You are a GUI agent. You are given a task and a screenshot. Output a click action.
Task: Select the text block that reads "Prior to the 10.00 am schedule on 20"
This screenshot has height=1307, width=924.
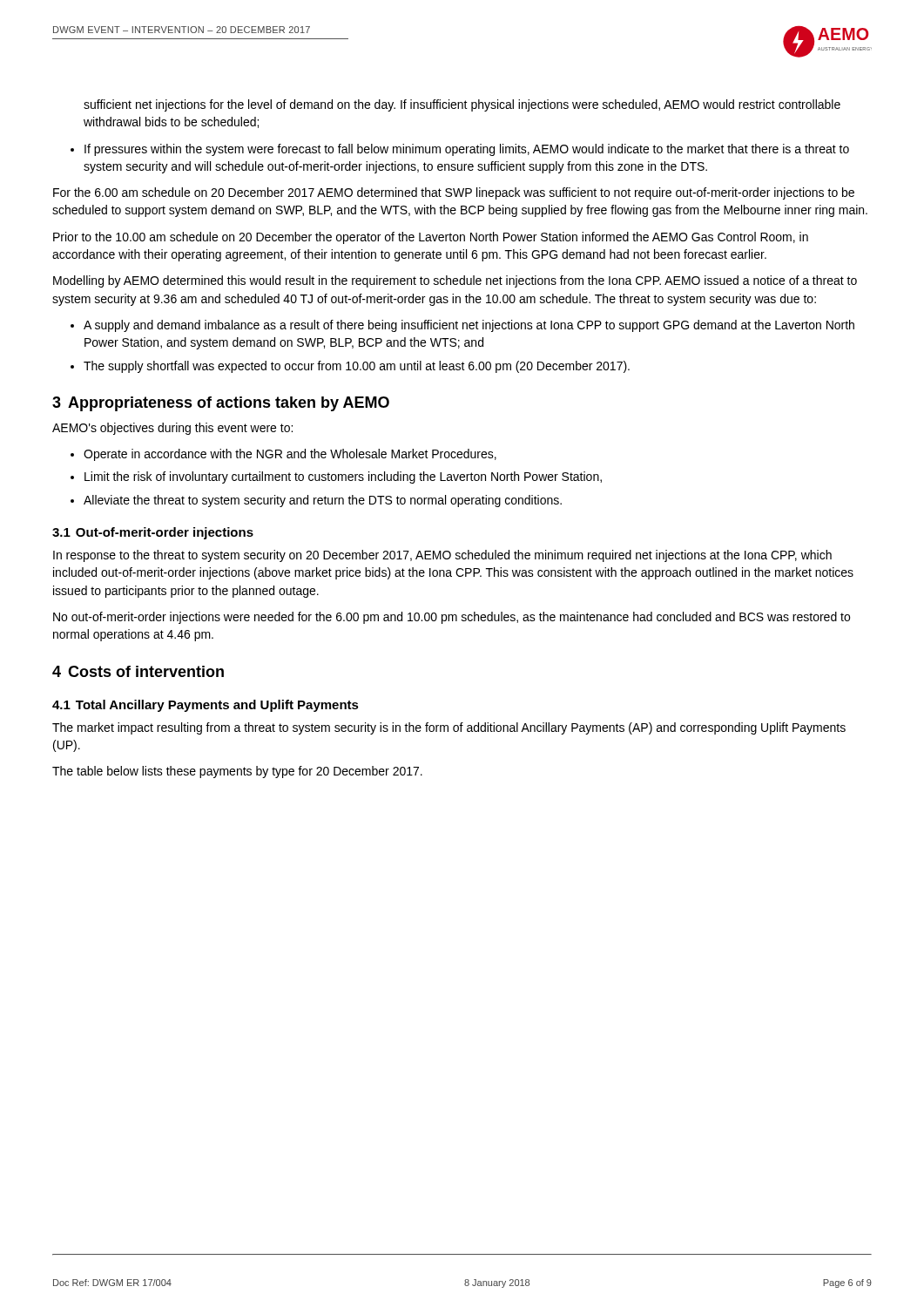[462, 246]
